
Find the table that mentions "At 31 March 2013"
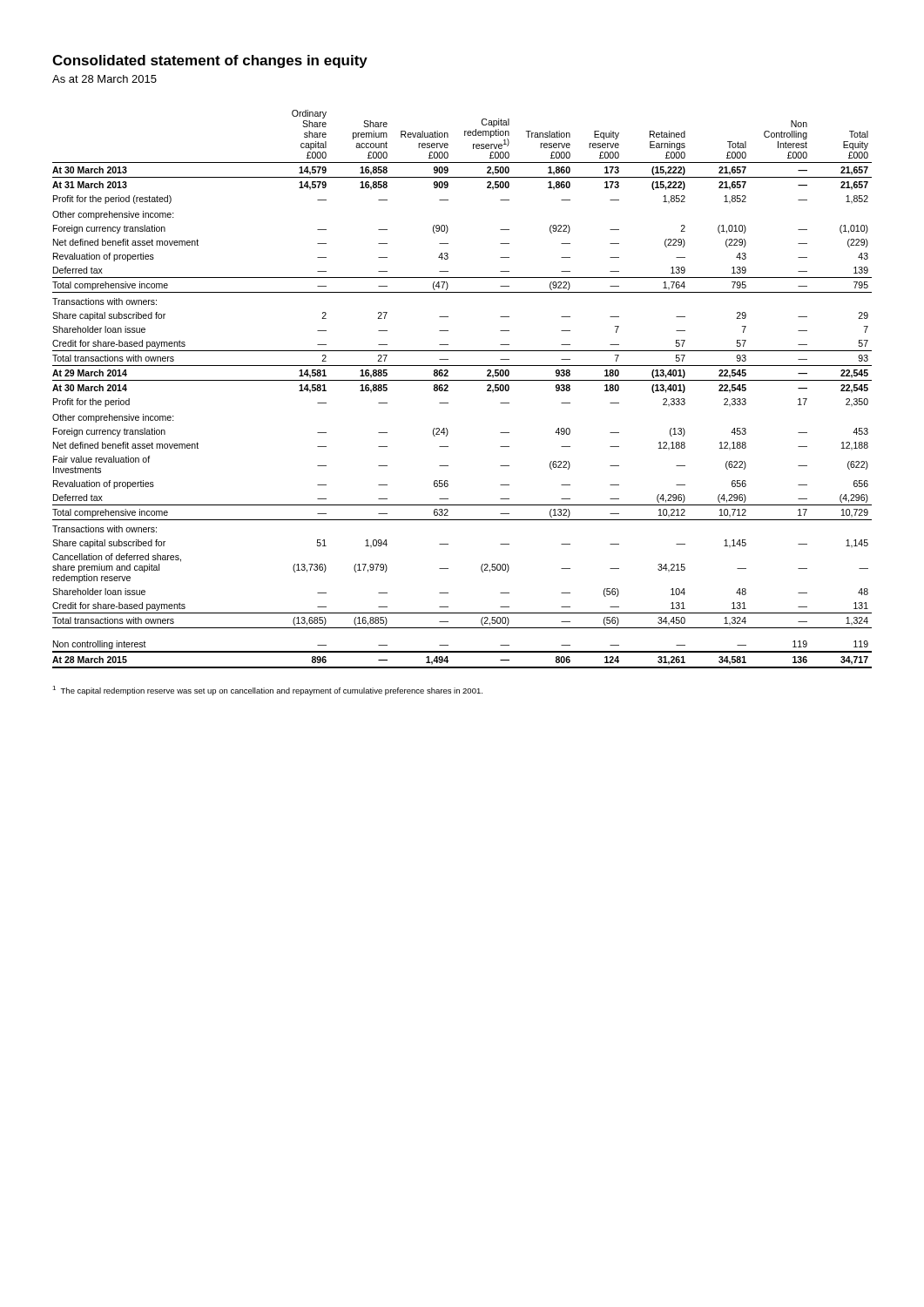click(x=462, y=387)
